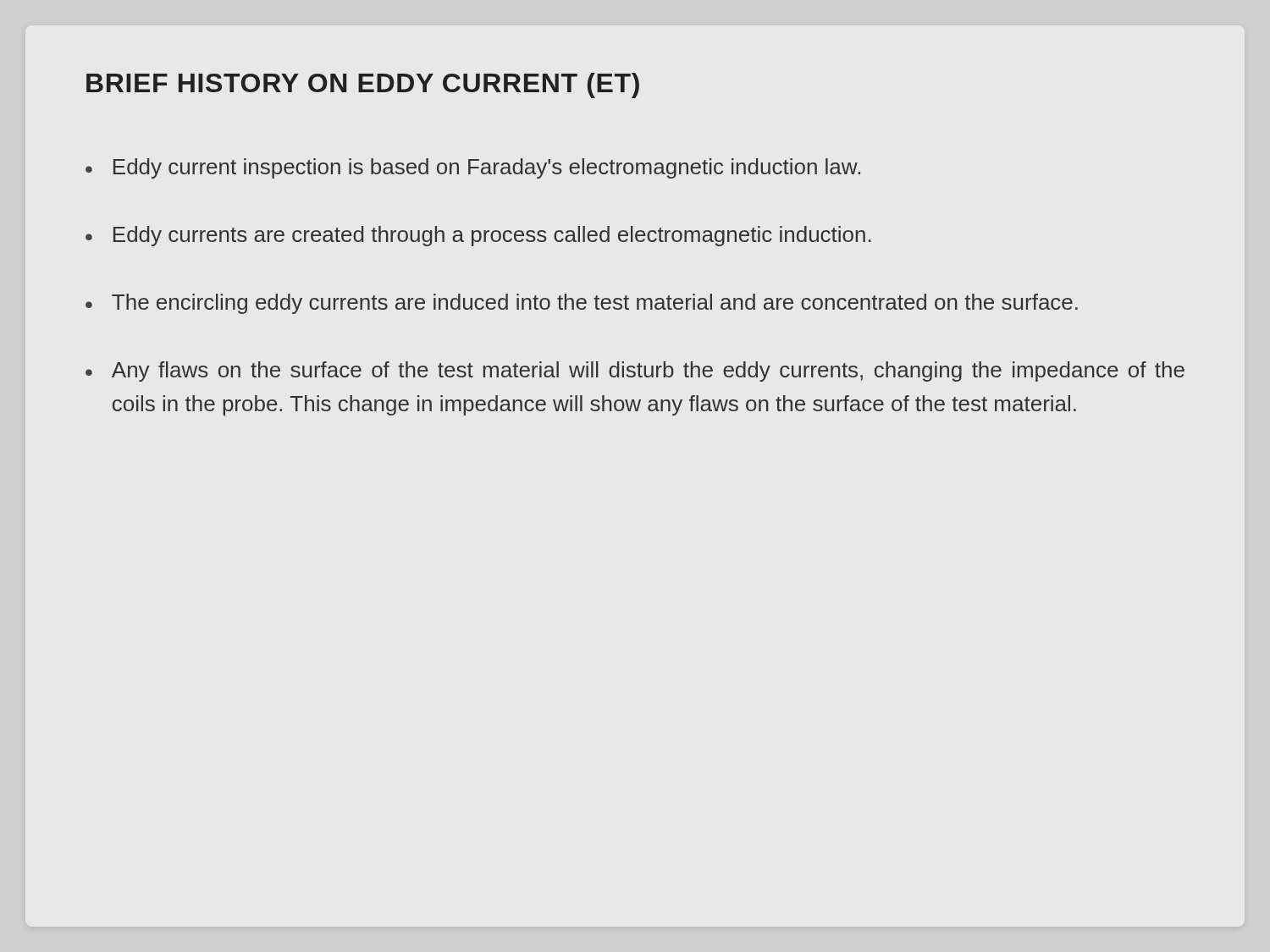
Task: Locate the block starting "BRIEF HISTORY ON EDDY CURRENT (ET)"
Action: click(363, 83)
